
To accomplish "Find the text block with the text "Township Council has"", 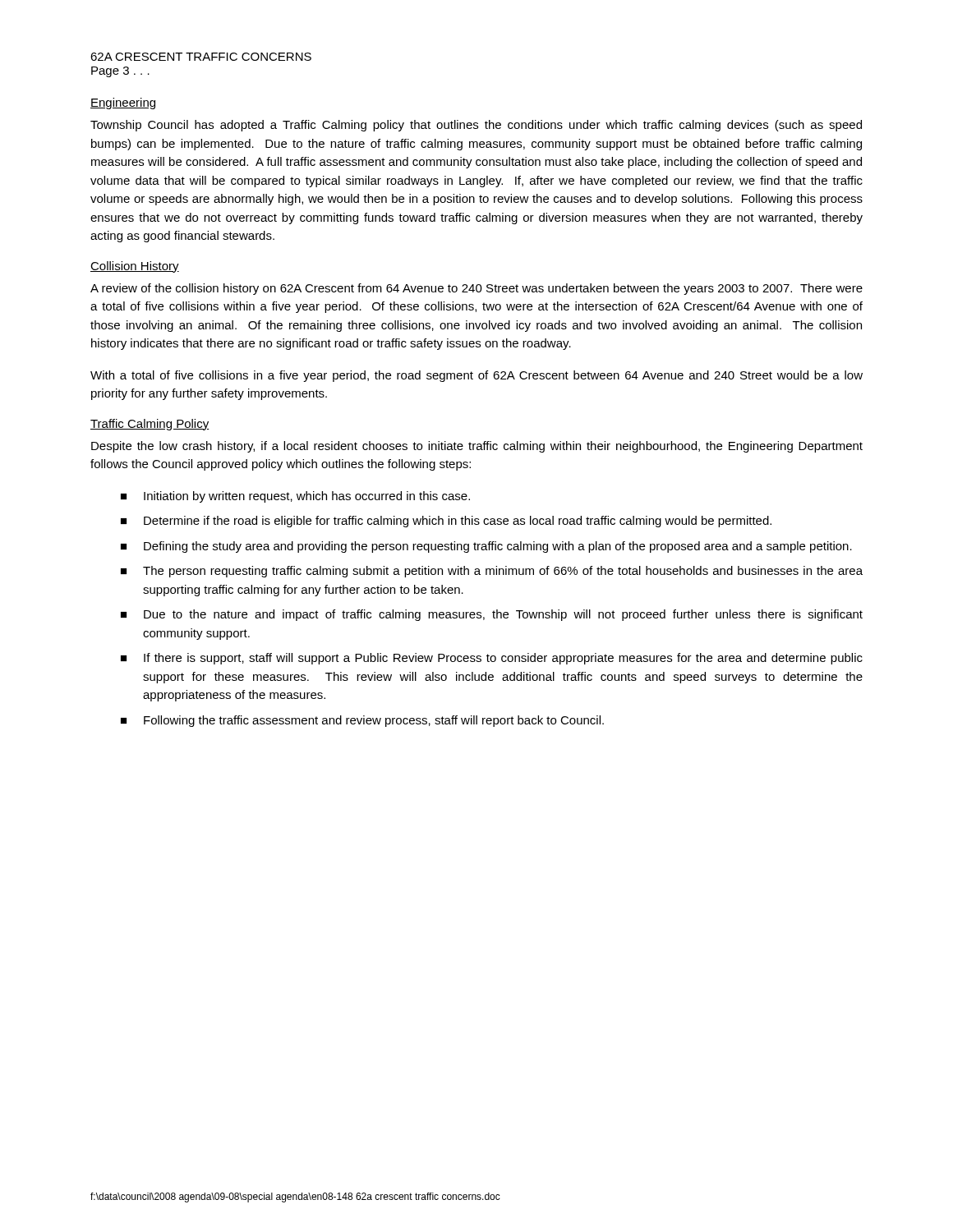I will pos(476,180).
